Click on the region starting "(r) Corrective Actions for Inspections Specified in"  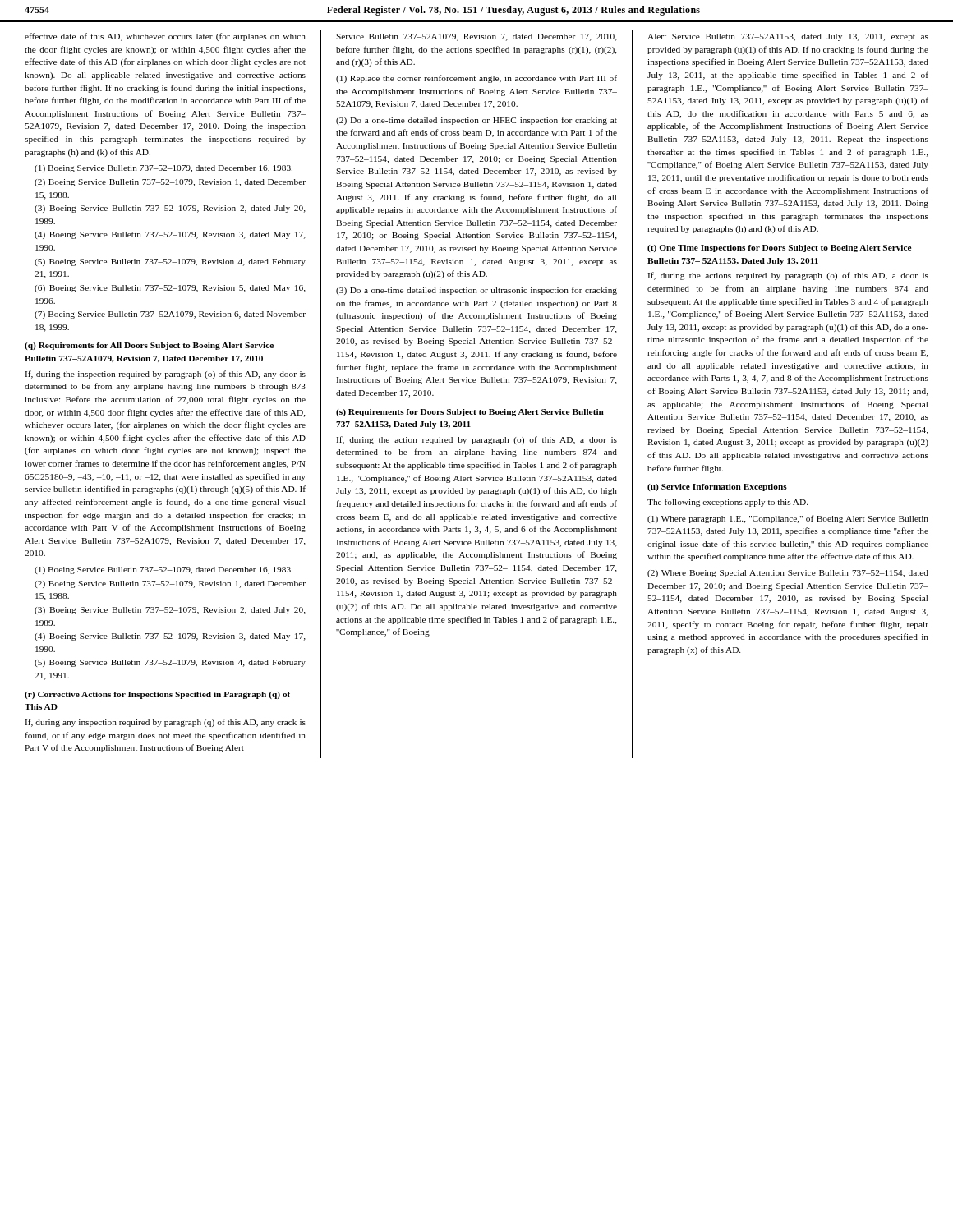coord(157,700)
